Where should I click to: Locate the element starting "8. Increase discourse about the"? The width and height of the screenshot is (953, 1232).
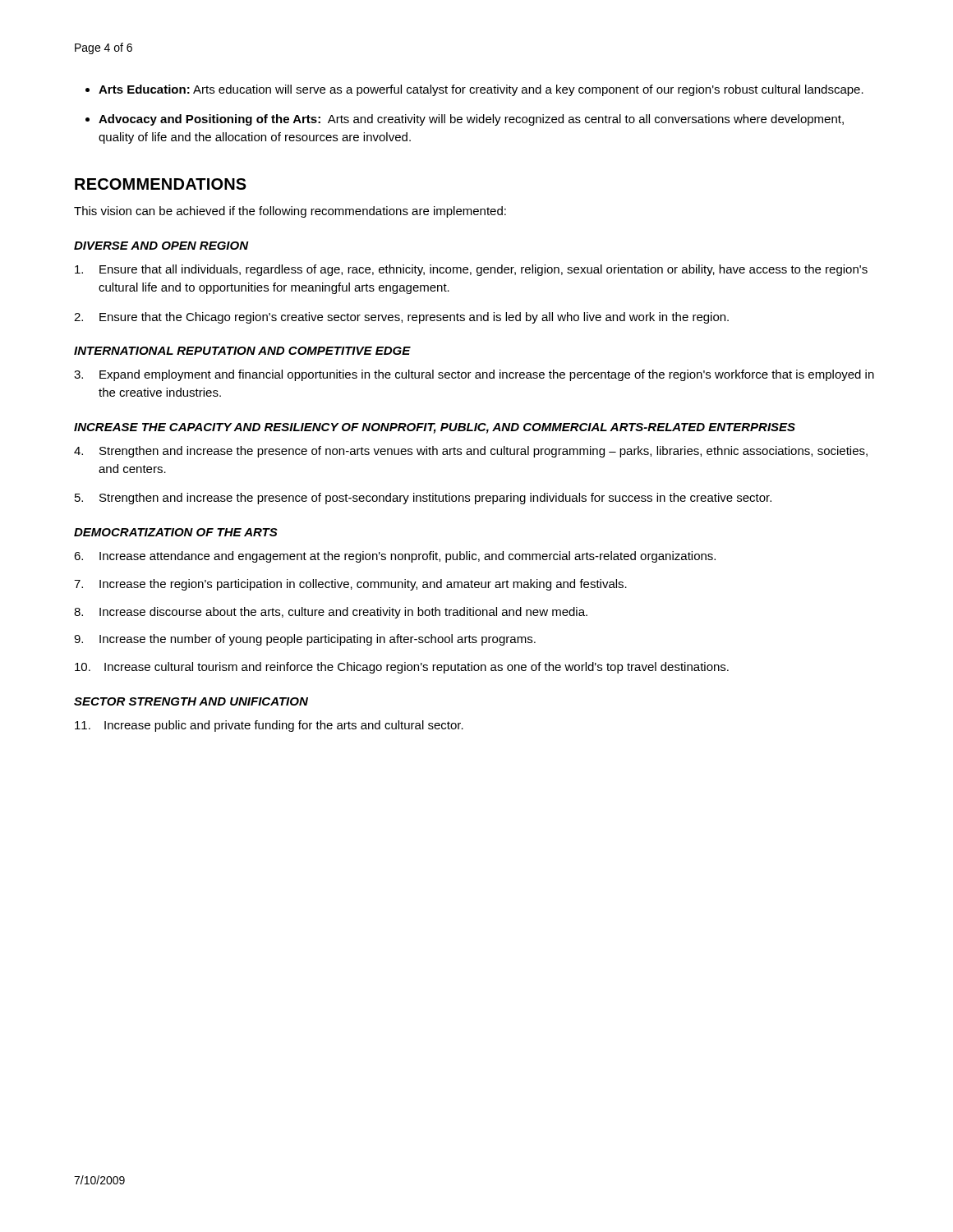331,611
